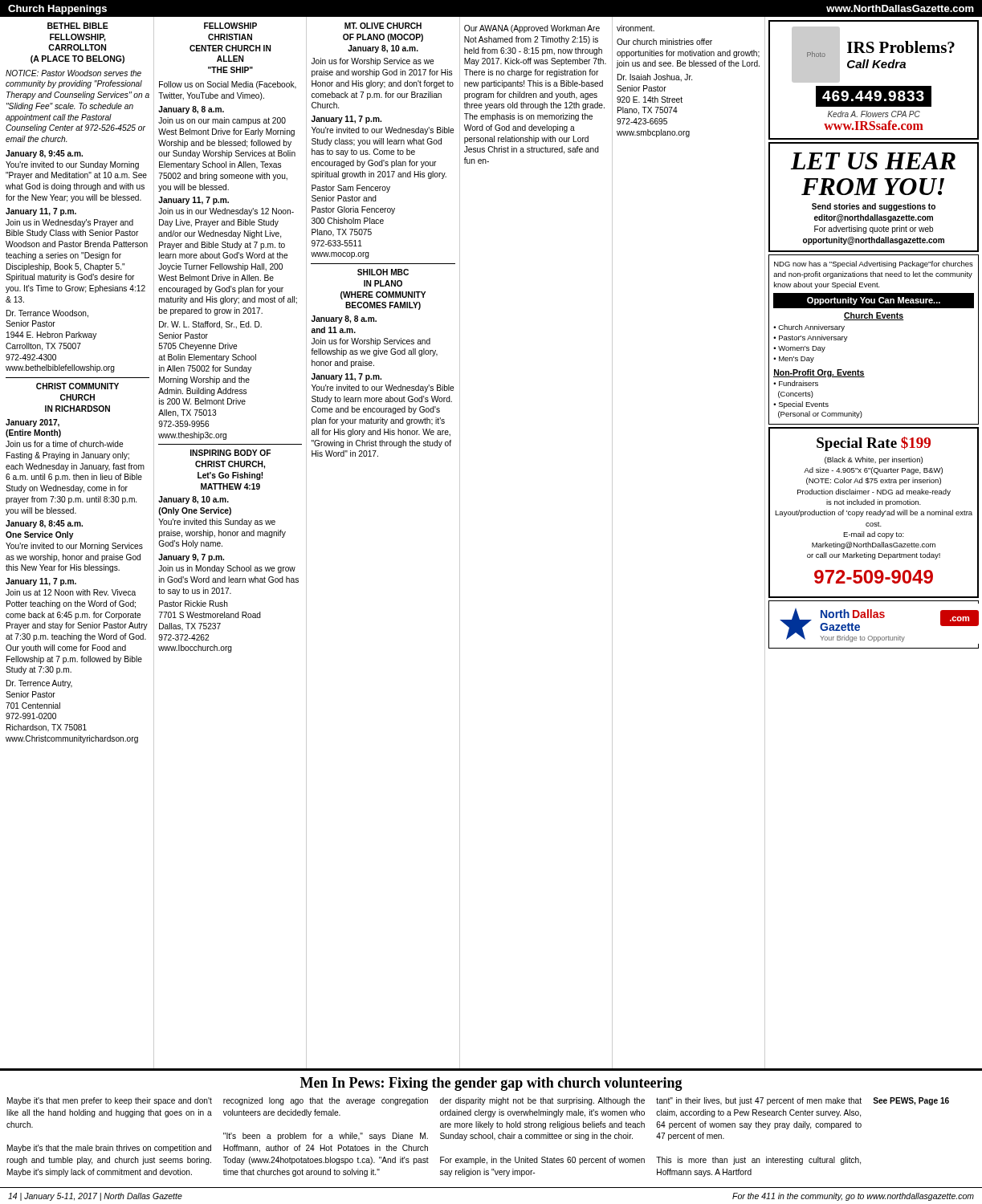
Task: Locate the region starting "Maybe it's that men prefer"
Action: coord(109,1148)
